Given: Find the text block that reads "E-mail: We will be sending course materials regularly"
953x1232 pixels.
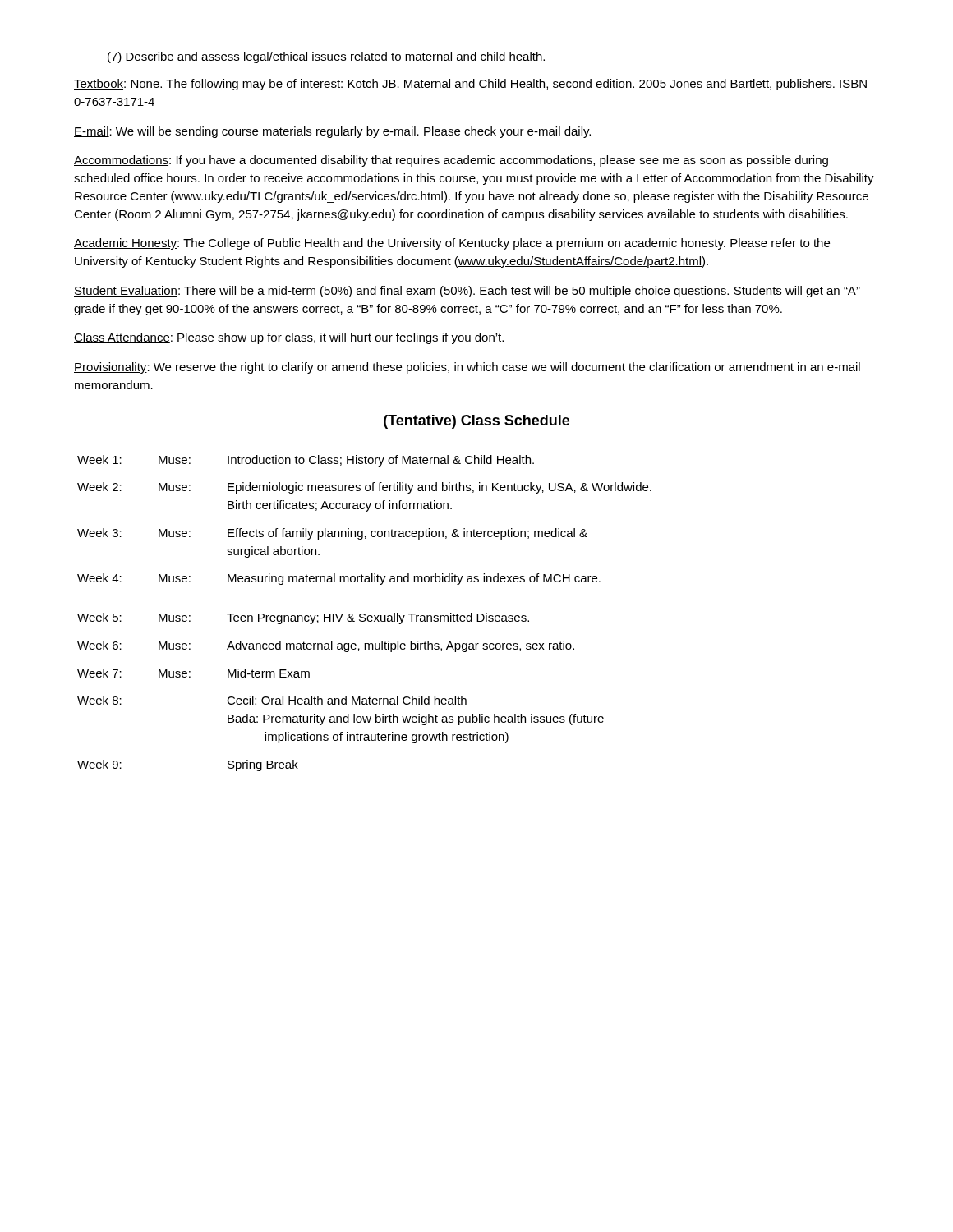Looking at the screenshot, I should coord(333,131).
